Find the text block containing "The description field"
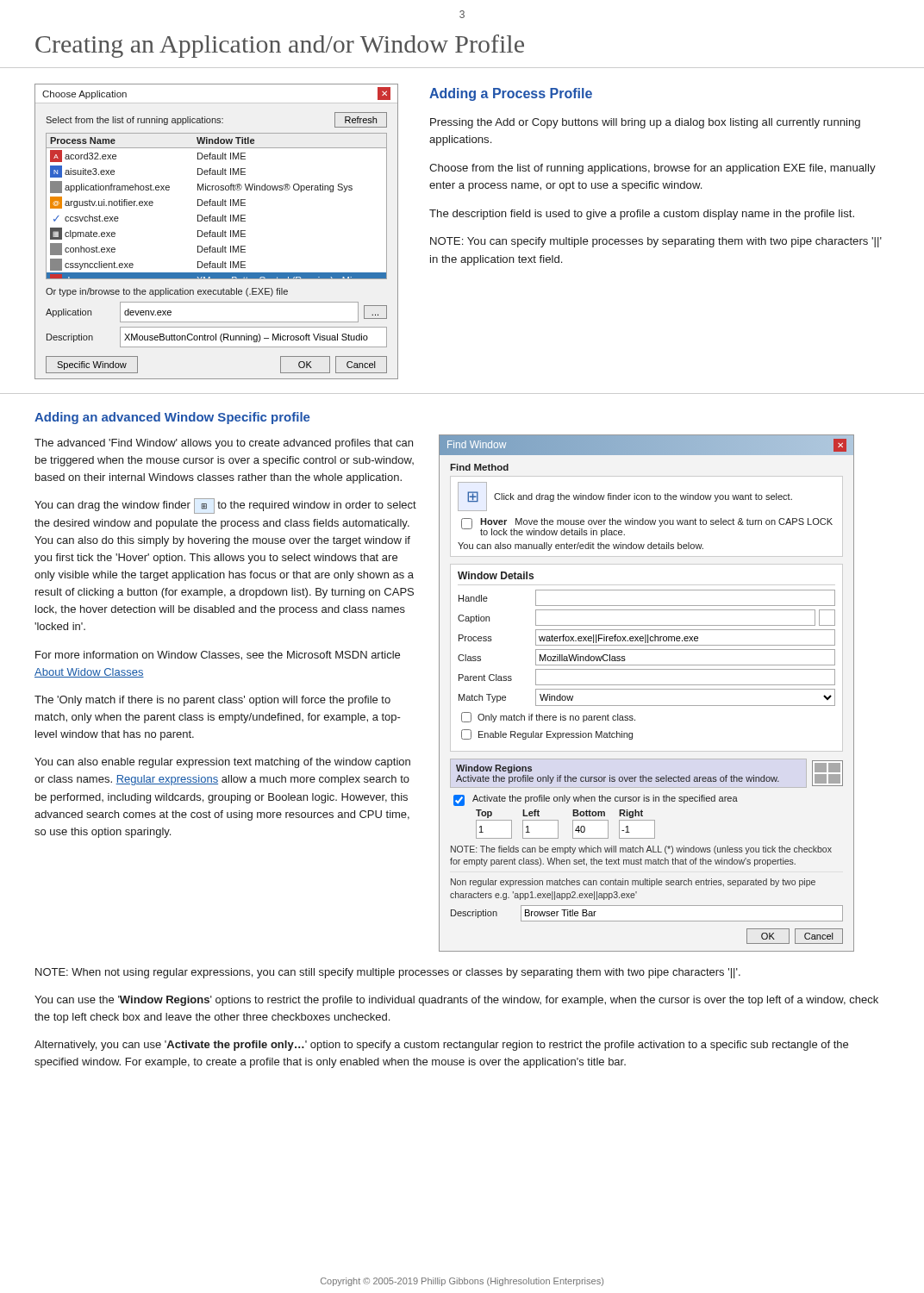The width and height of the screenshot is (924, 1293). click(642, 213)
